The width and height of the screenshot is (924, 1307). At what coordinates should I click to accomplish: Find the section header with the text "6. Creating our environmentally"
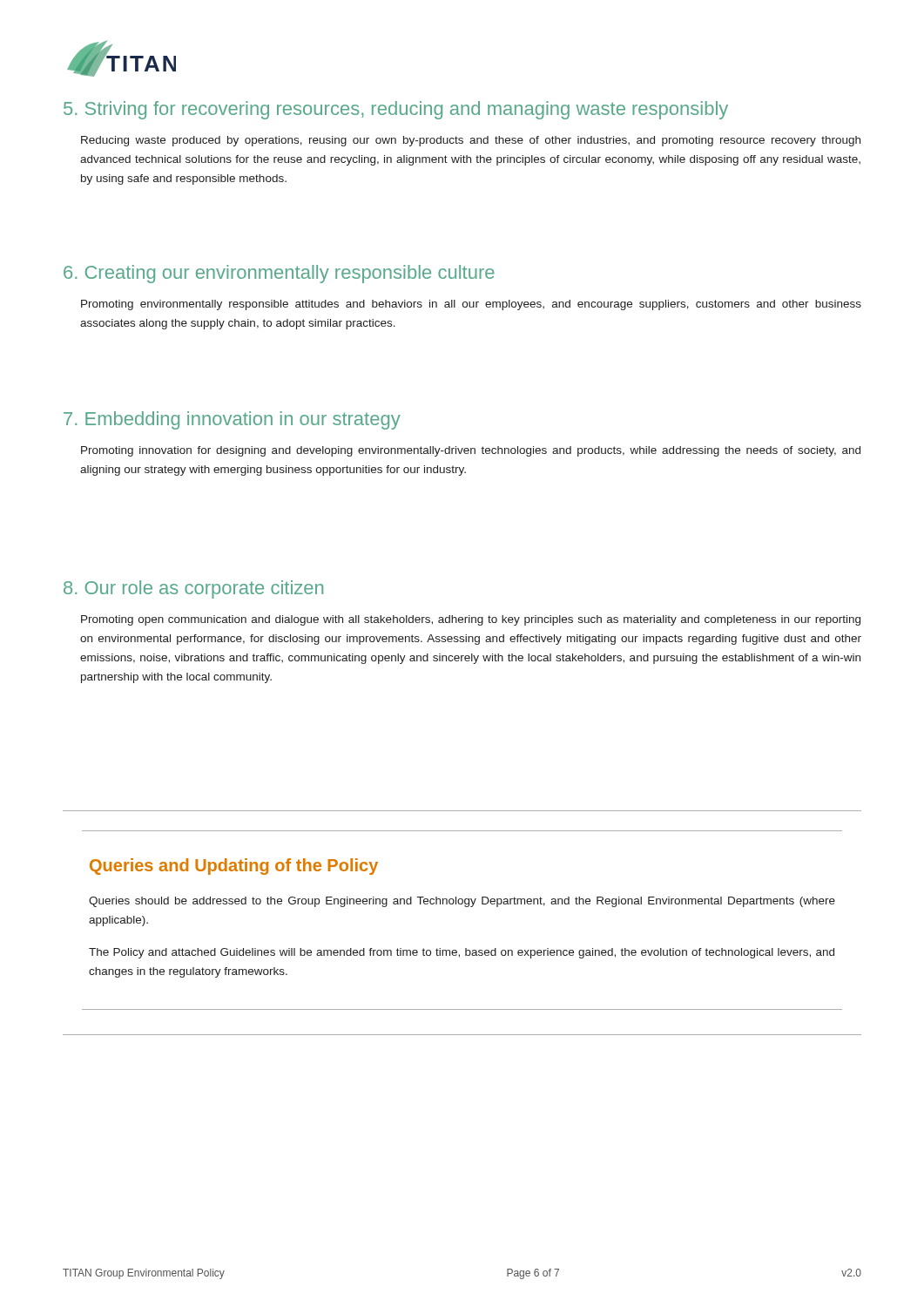(x=462, y=273)
